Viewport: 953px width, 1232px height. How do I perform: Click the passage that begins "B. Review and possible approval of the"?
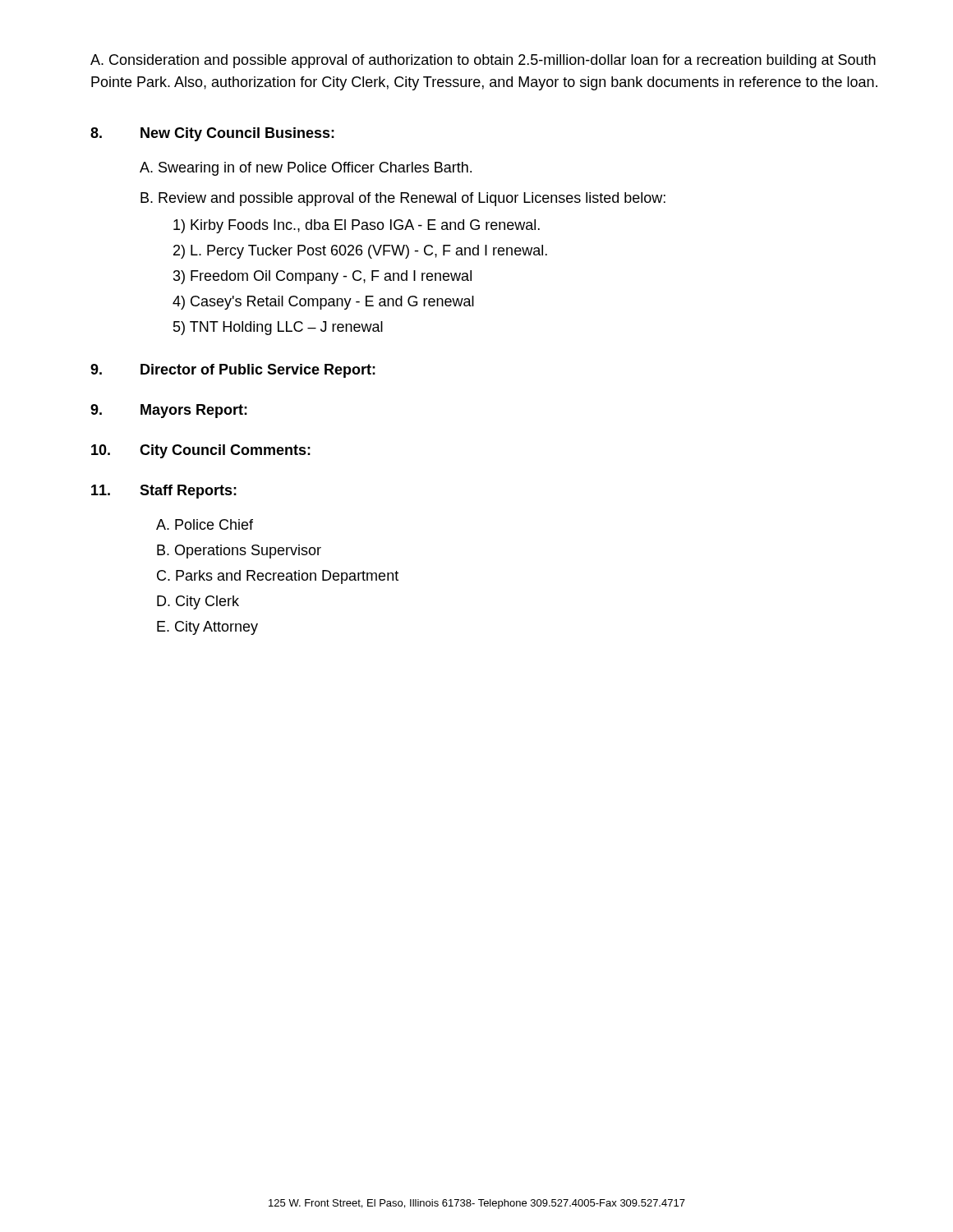pos(403,198)
